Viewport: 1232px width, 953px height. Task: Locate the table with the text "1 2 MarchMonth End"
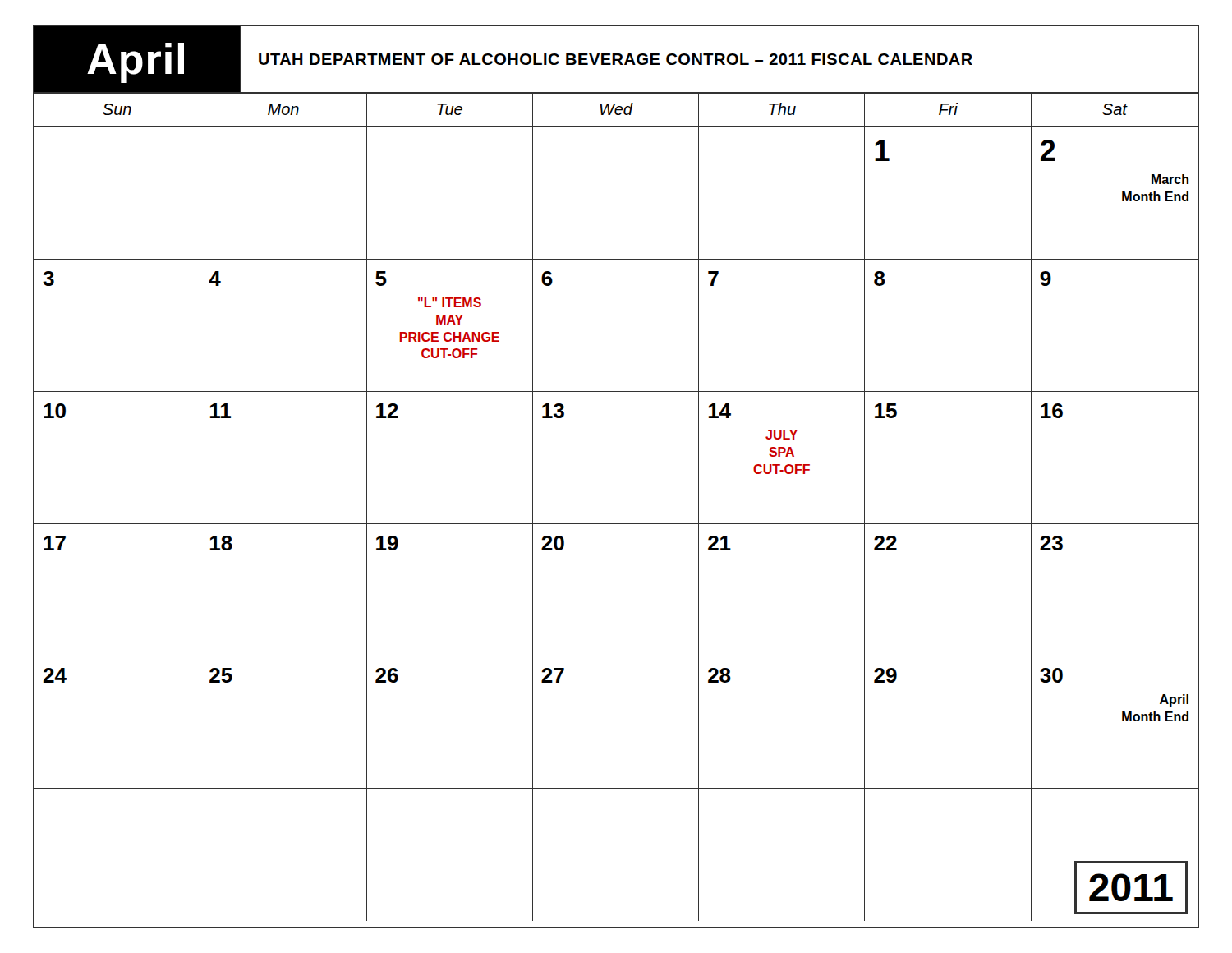click(616, 524)
